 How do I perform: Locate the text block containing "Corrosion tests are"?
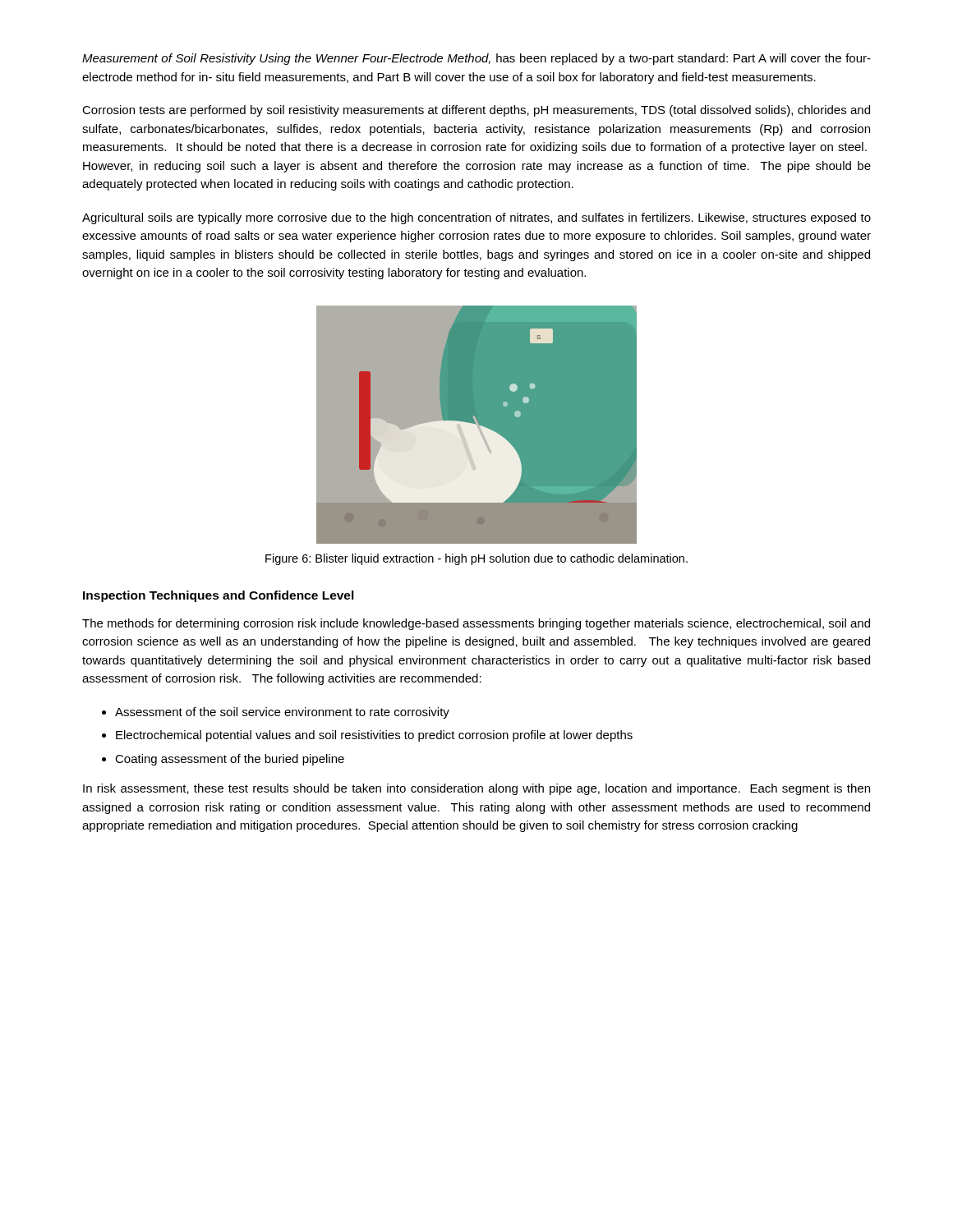[476, 147]
